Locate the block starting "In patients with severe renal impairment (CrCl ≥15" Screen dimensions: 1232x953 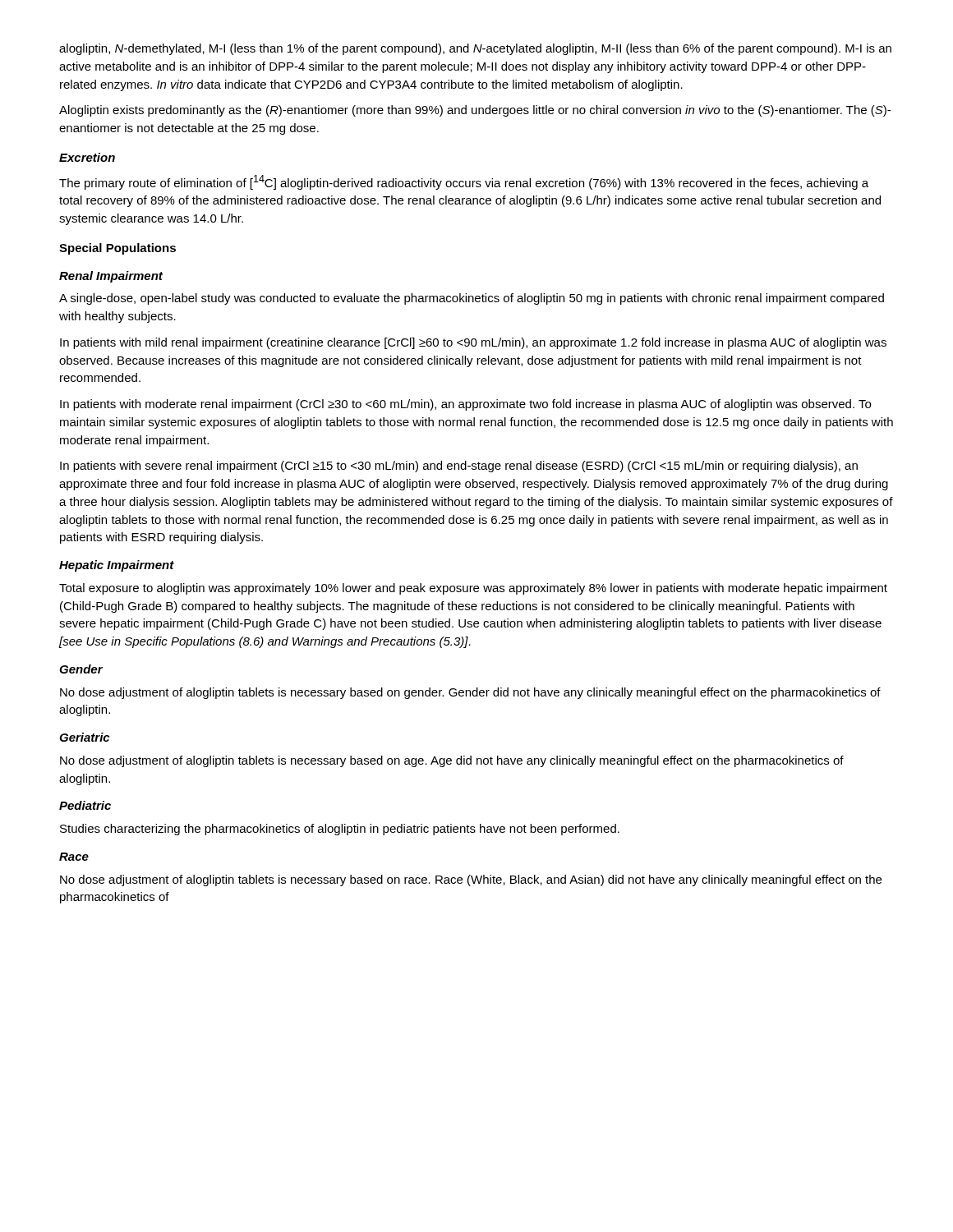(476, 501)
